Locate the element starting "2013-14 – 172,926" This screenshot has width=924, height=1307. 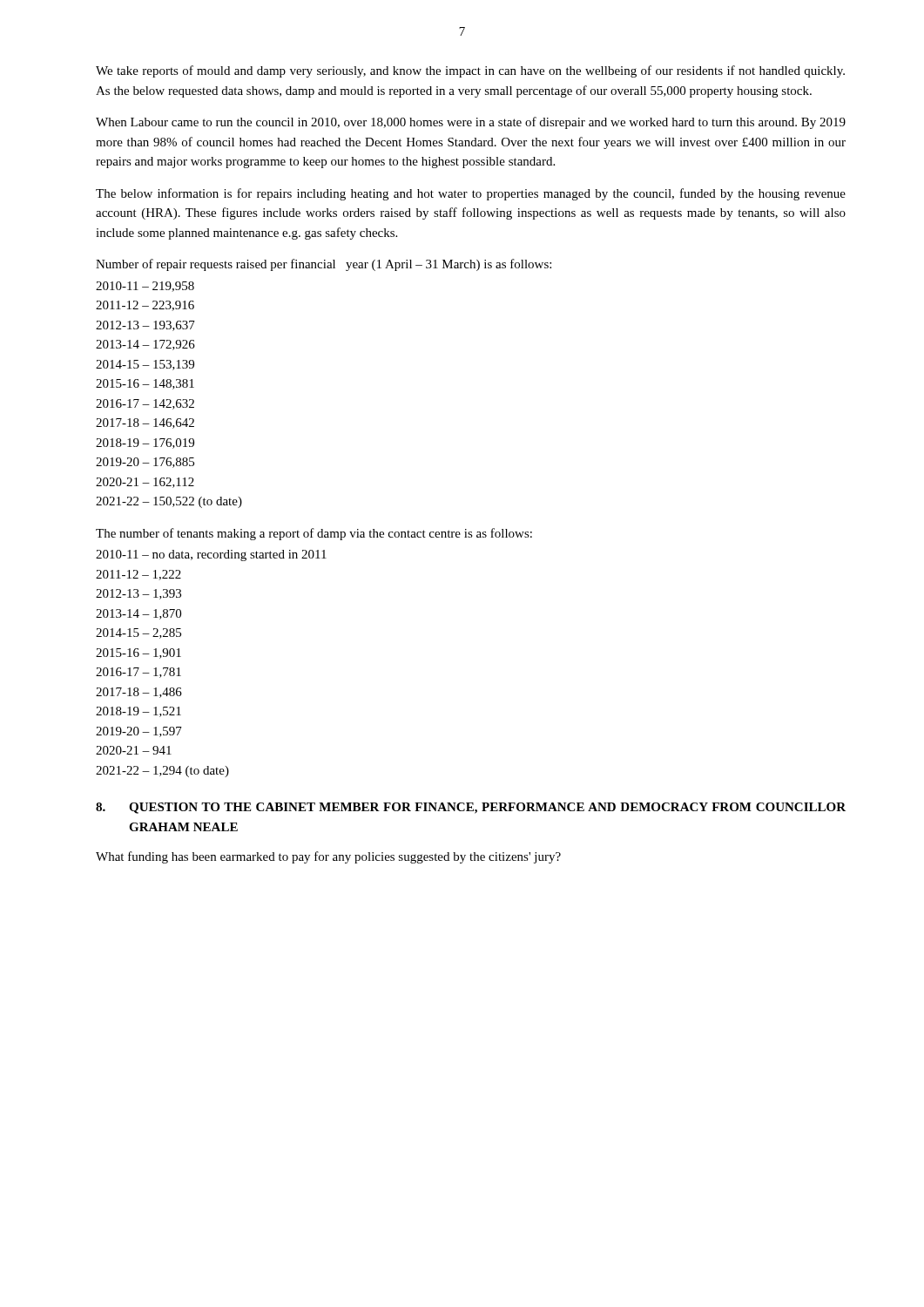145,344
